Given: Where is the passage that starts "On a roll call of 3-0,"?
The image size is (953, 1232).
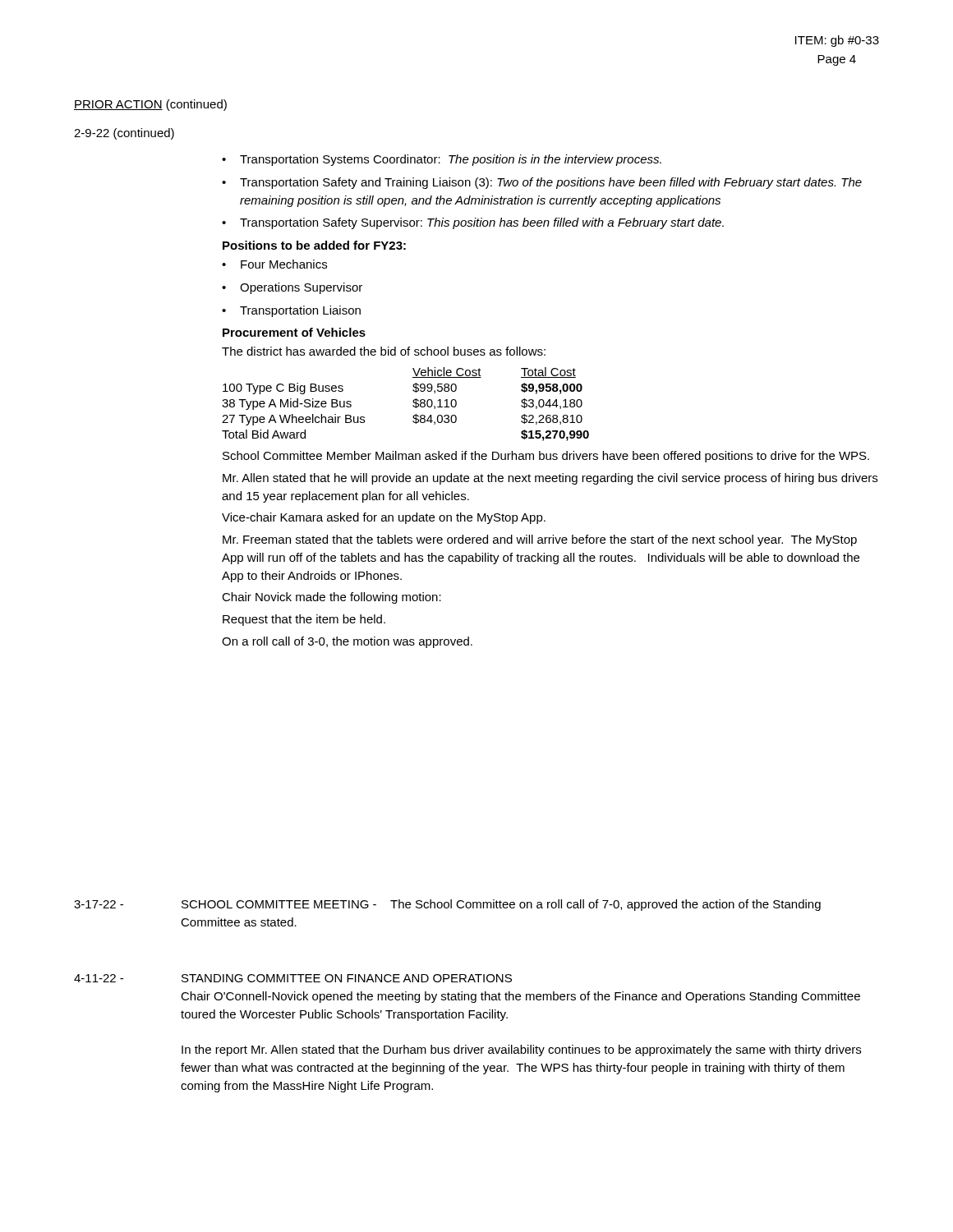Looking at the screenshot, I should [x=348, y=641].
